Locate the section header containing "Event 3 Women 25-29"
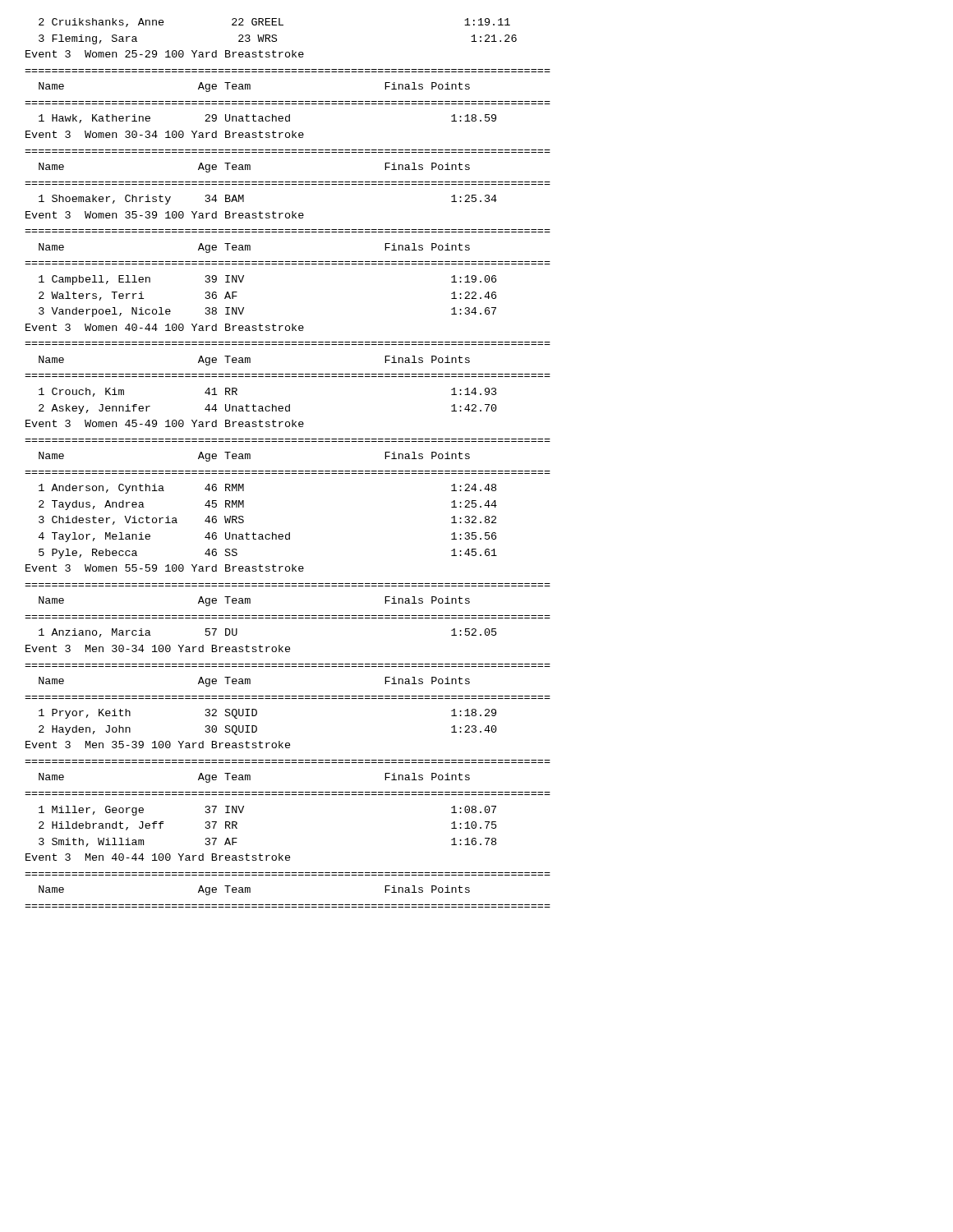Screen dimensions: 1232x953 (164, 55)
